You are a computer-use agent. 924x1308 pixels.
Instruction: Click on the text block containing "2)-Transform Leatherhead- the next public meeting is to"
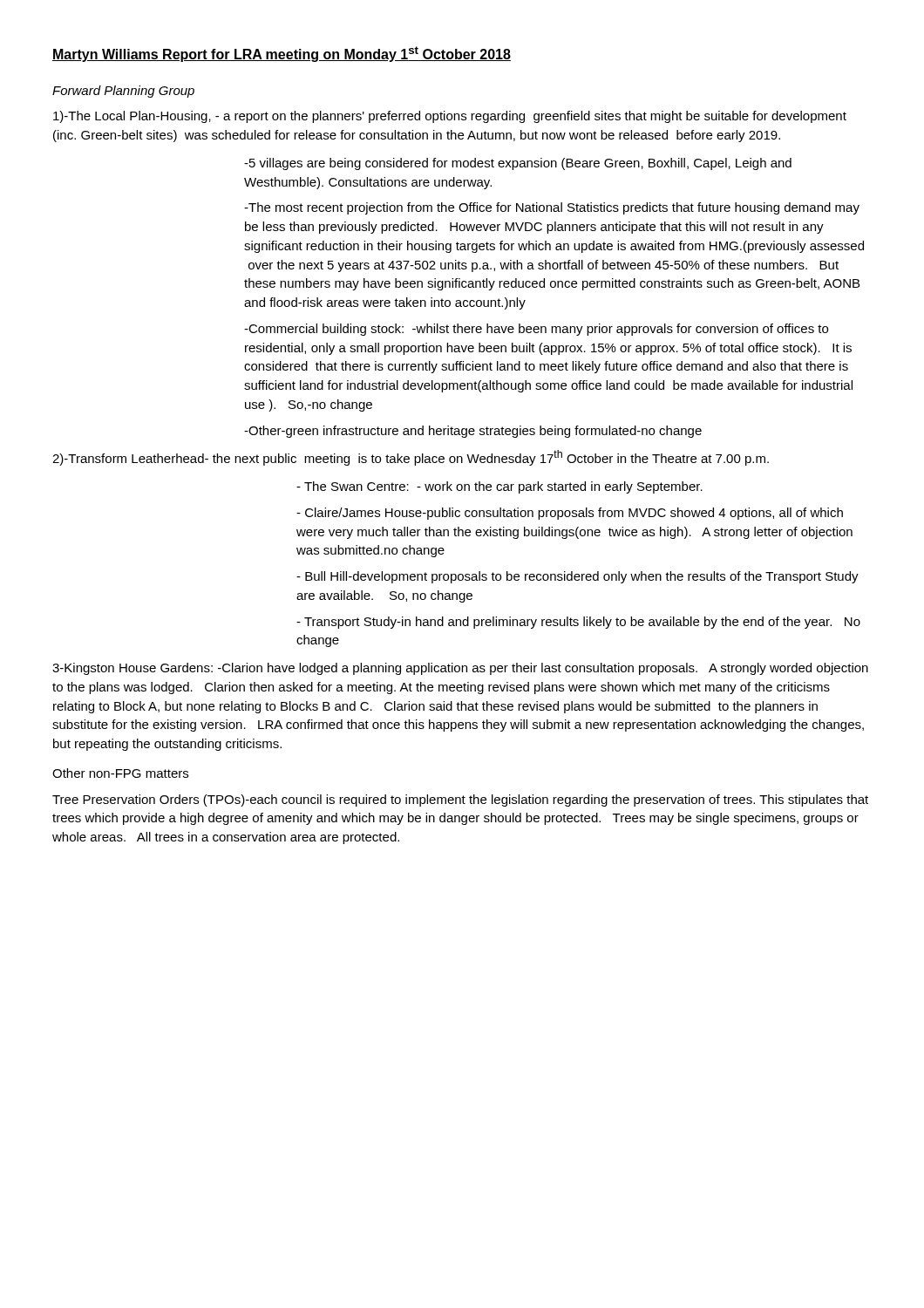[411, 457]
